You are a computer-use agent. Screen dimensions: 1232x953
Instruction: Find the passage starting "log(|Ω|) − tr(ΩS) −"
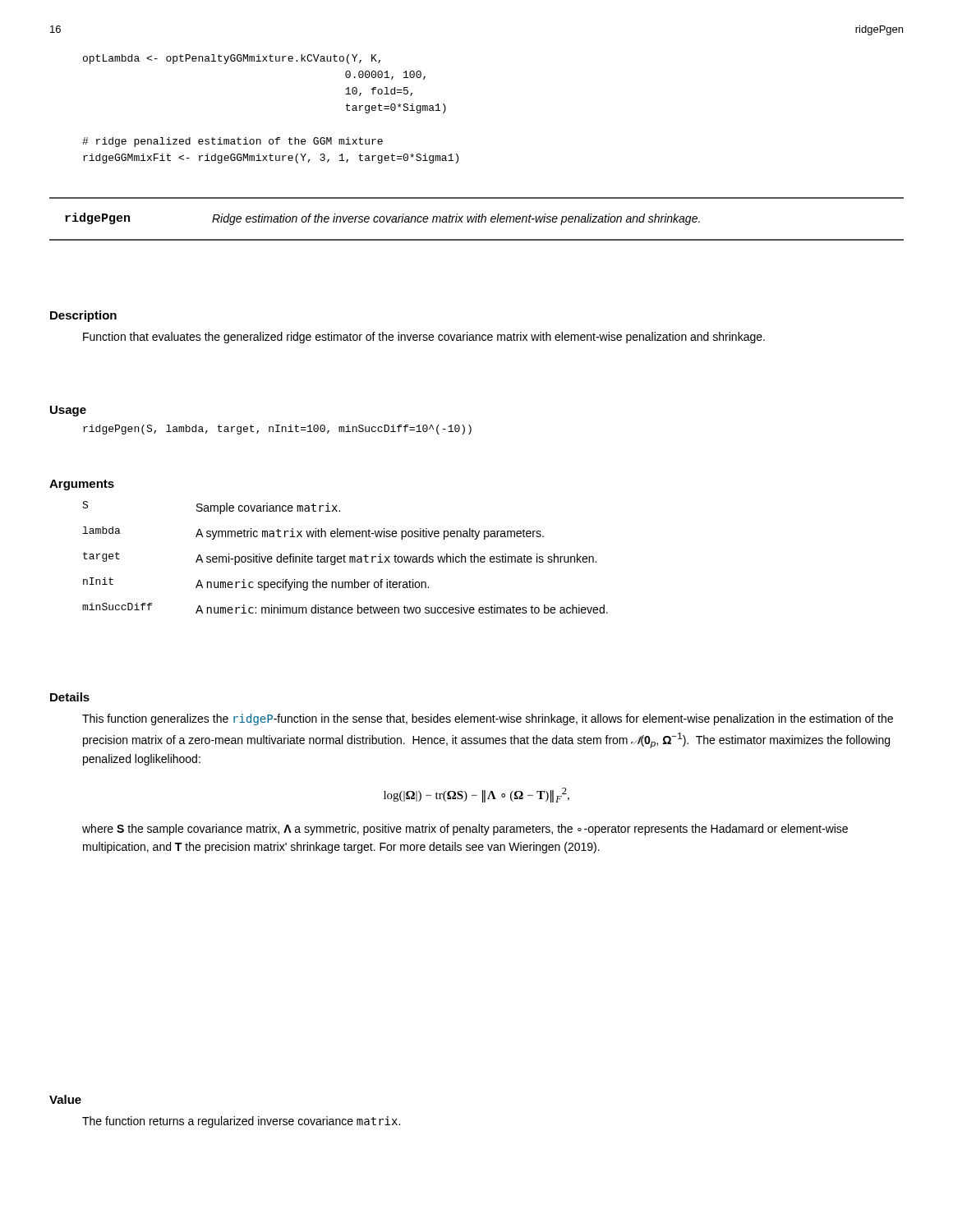[x=476, y=795]
